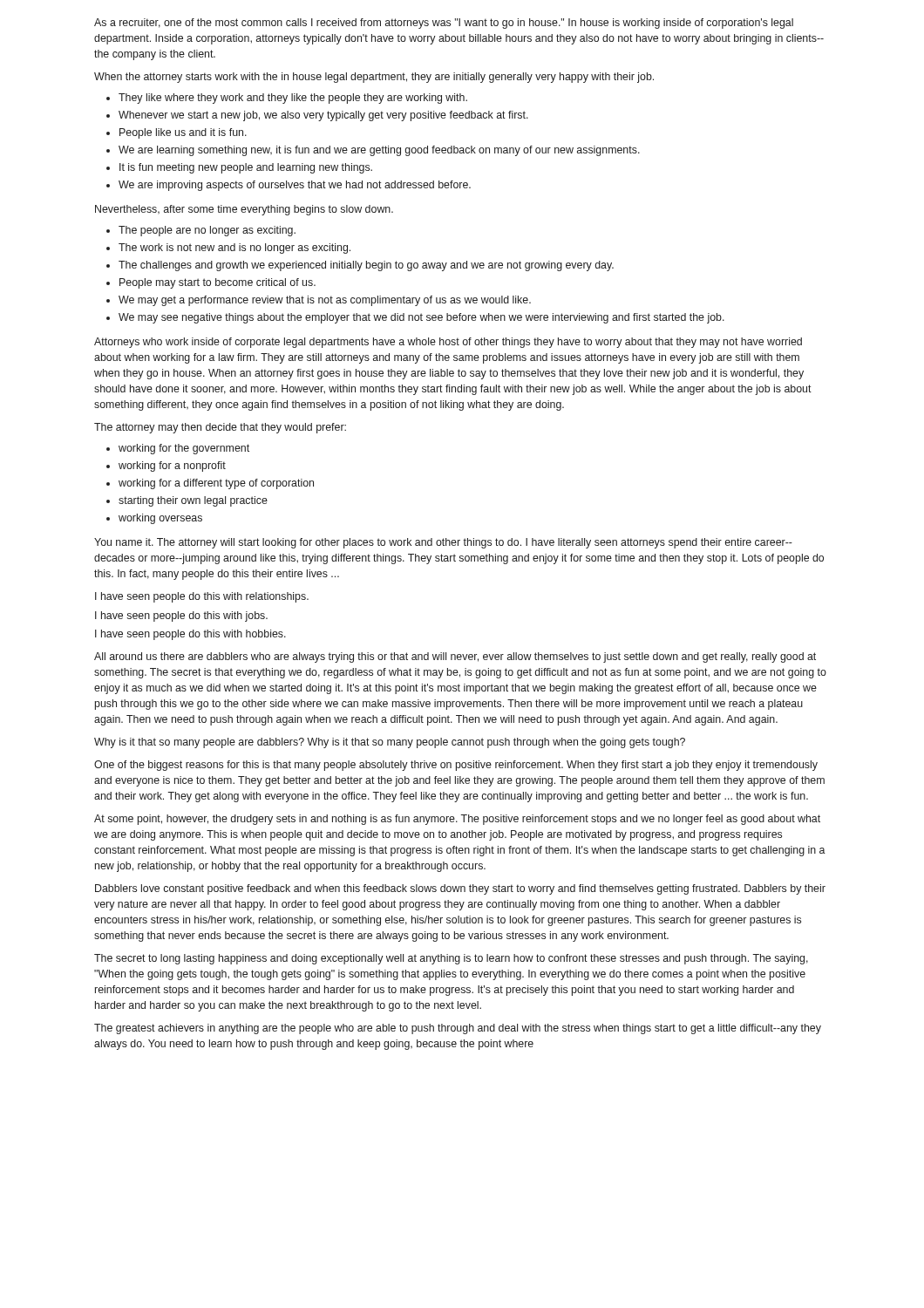Find "People may start to become critical of us." on this page
This screenshot has height=1308, width=924.
tap(217, 282)
